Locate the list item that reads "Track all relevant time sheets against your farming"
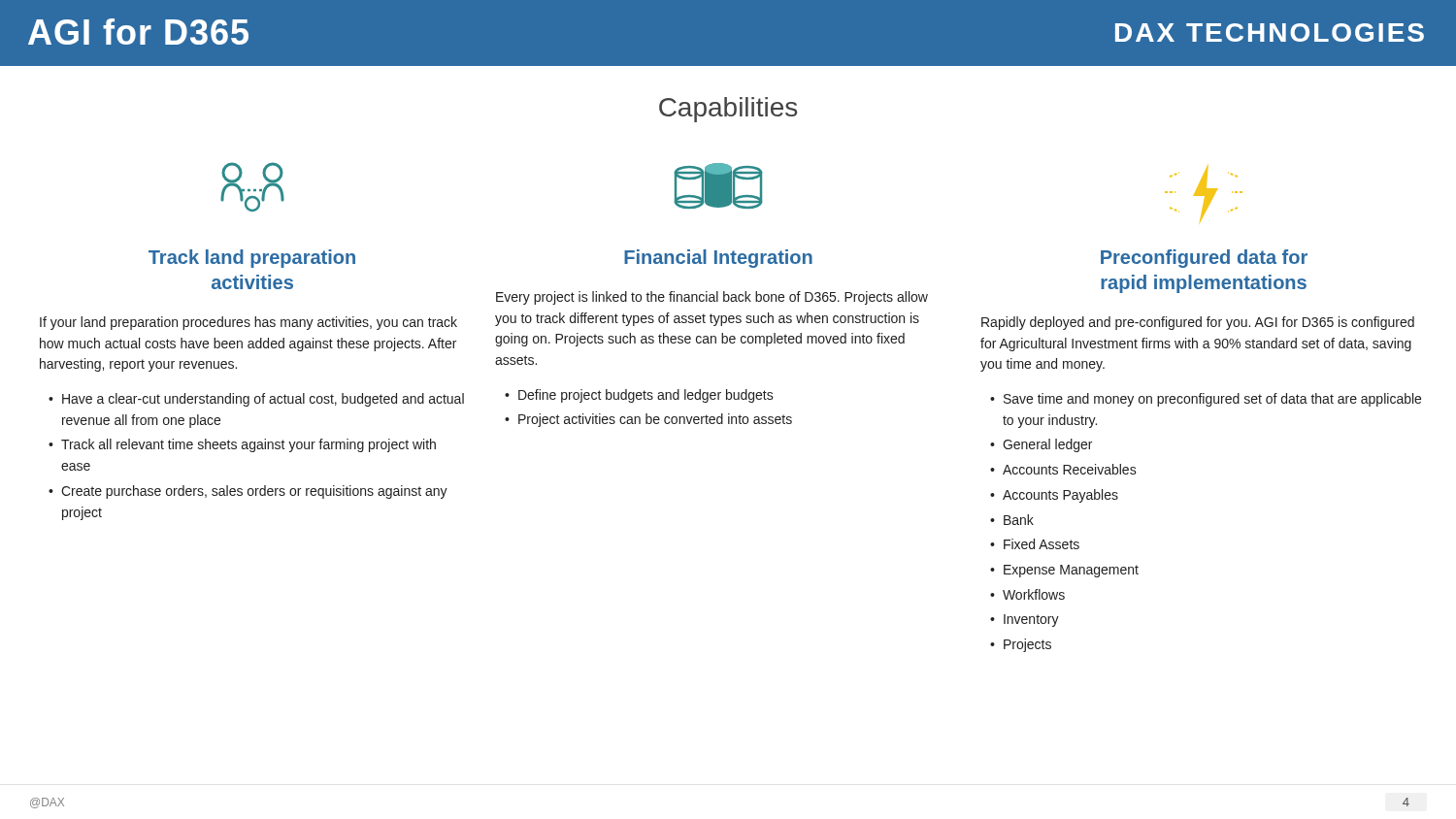Image resolution: width=1456 pixels, height=819 pixels. point(249,455)
